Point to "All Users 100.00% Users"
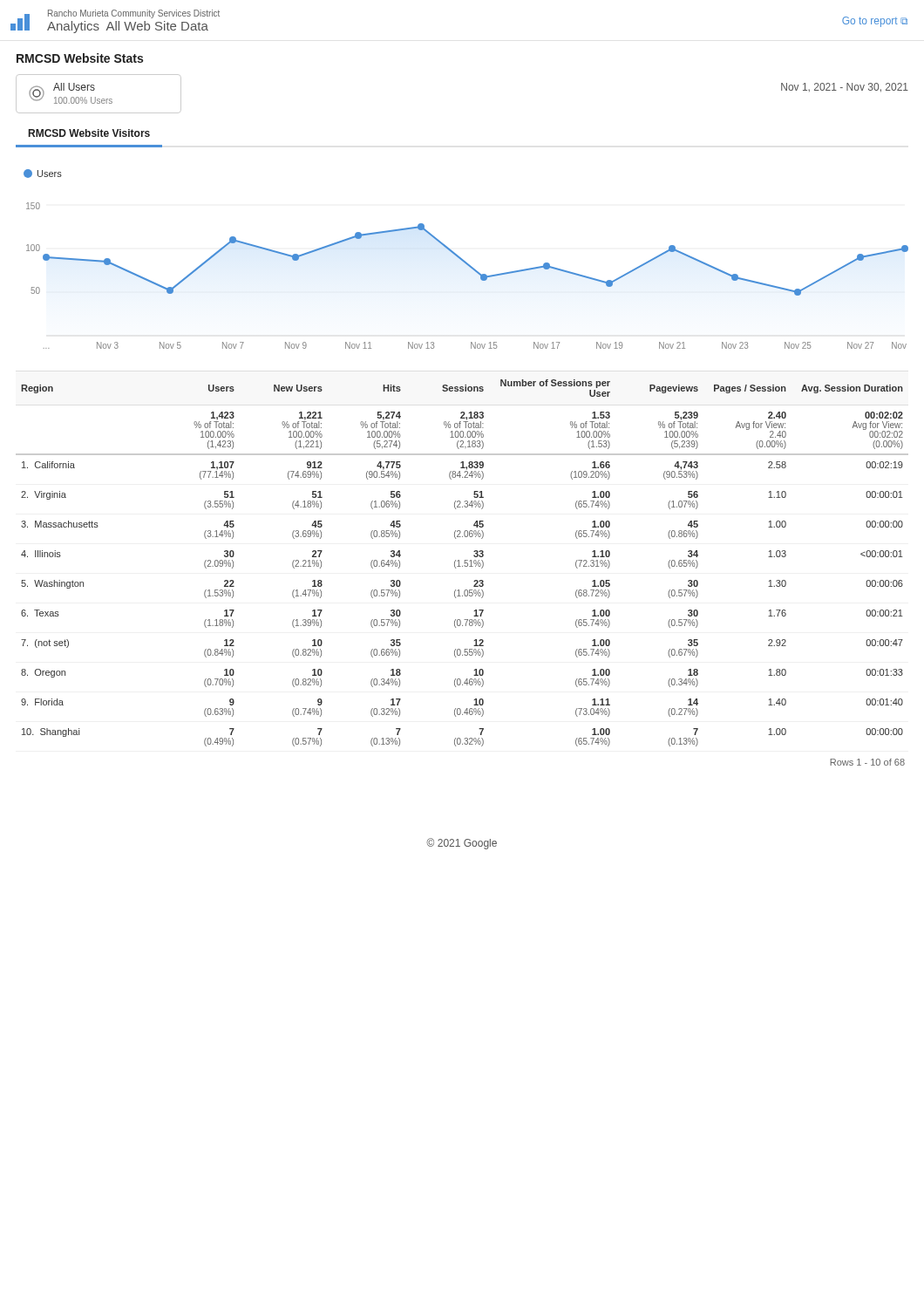 click(x=71, y=94)
